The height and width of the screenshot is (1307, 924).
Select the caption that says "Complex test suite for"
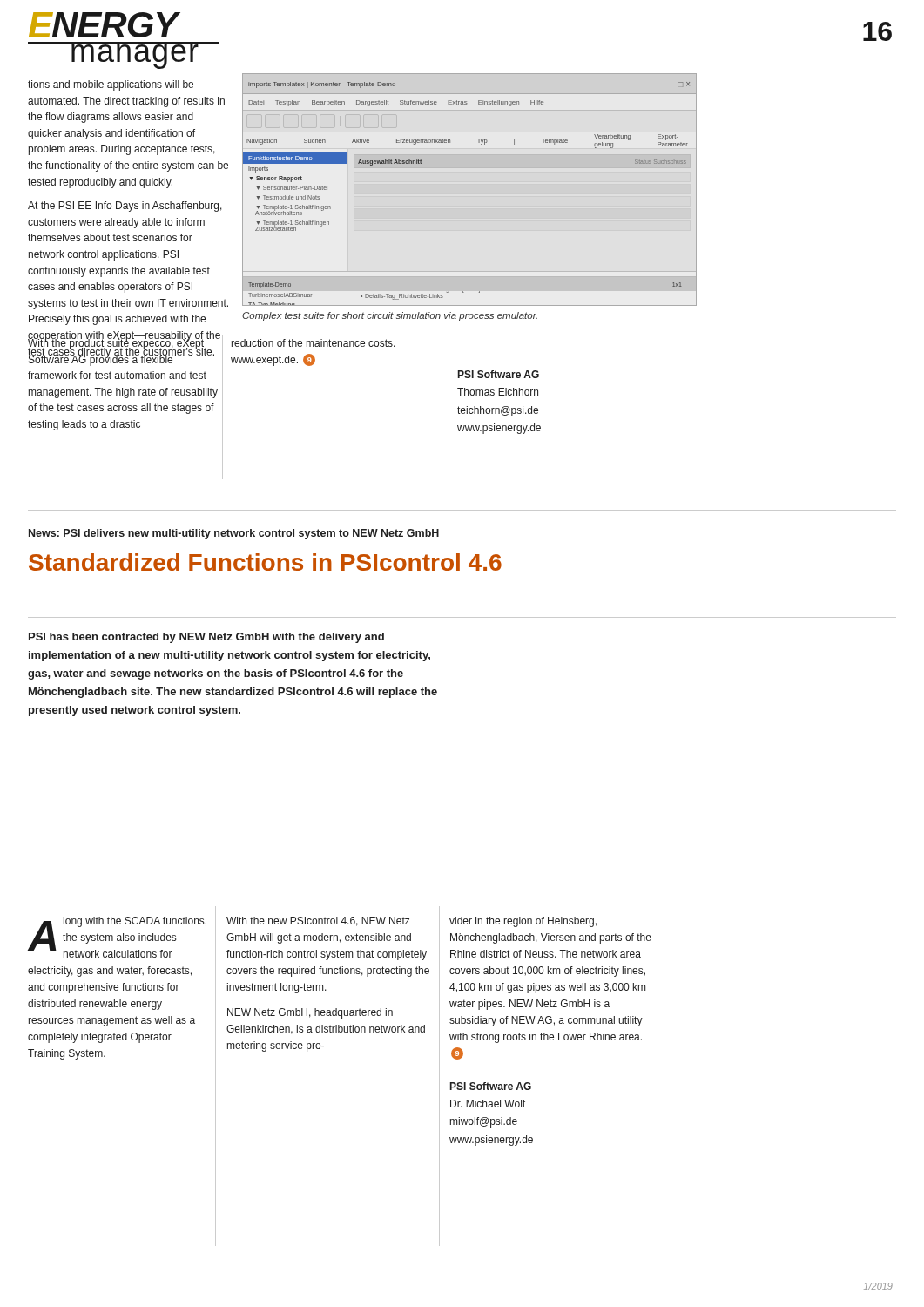[x=390, y=315]
